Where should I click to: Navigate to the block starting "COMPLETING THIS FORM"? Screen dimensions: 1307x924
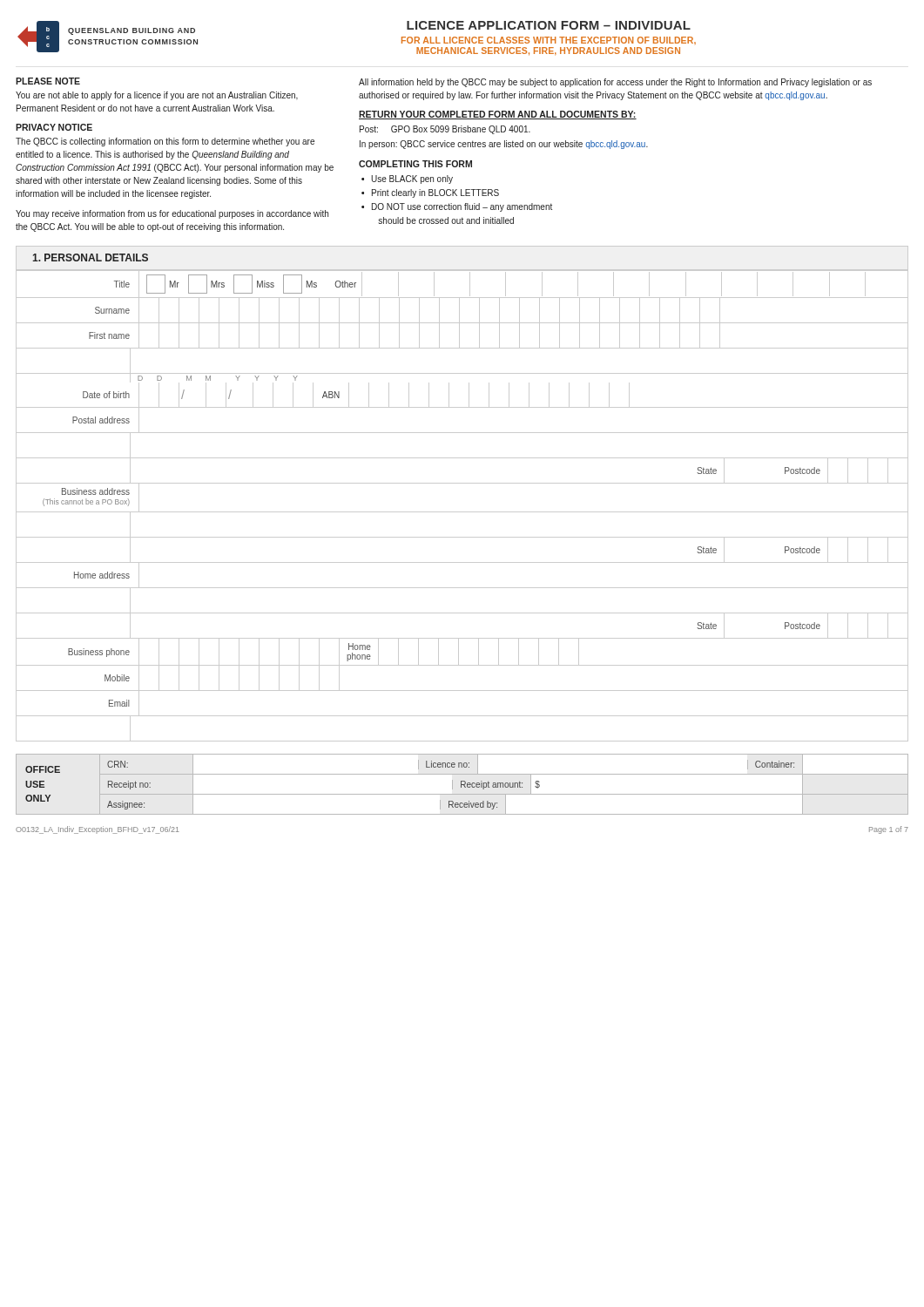click(x=416, y=164)
